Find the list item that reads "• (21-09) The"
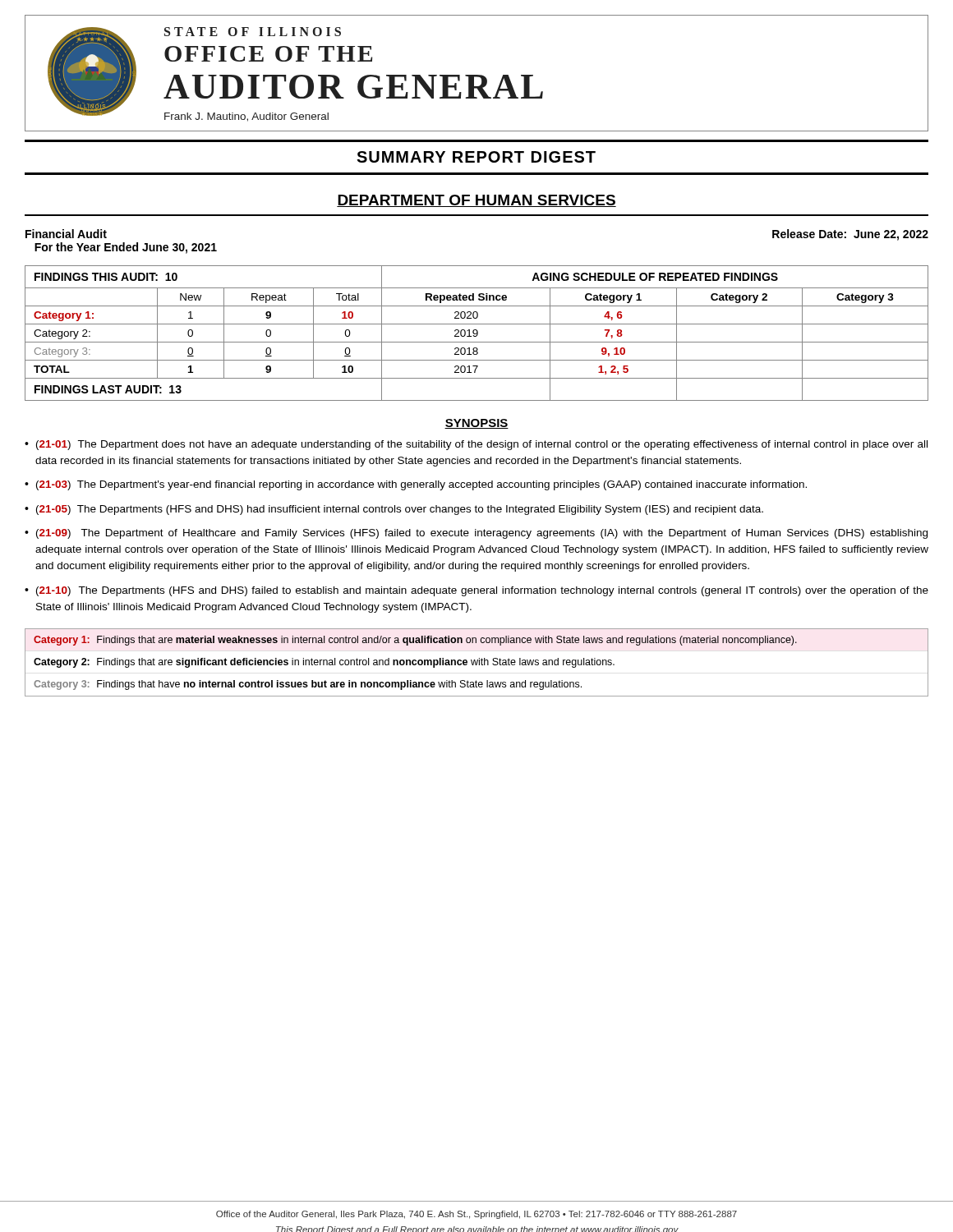Image resolution: width=953 pixels, height=1232 pixels. [476, 550]
